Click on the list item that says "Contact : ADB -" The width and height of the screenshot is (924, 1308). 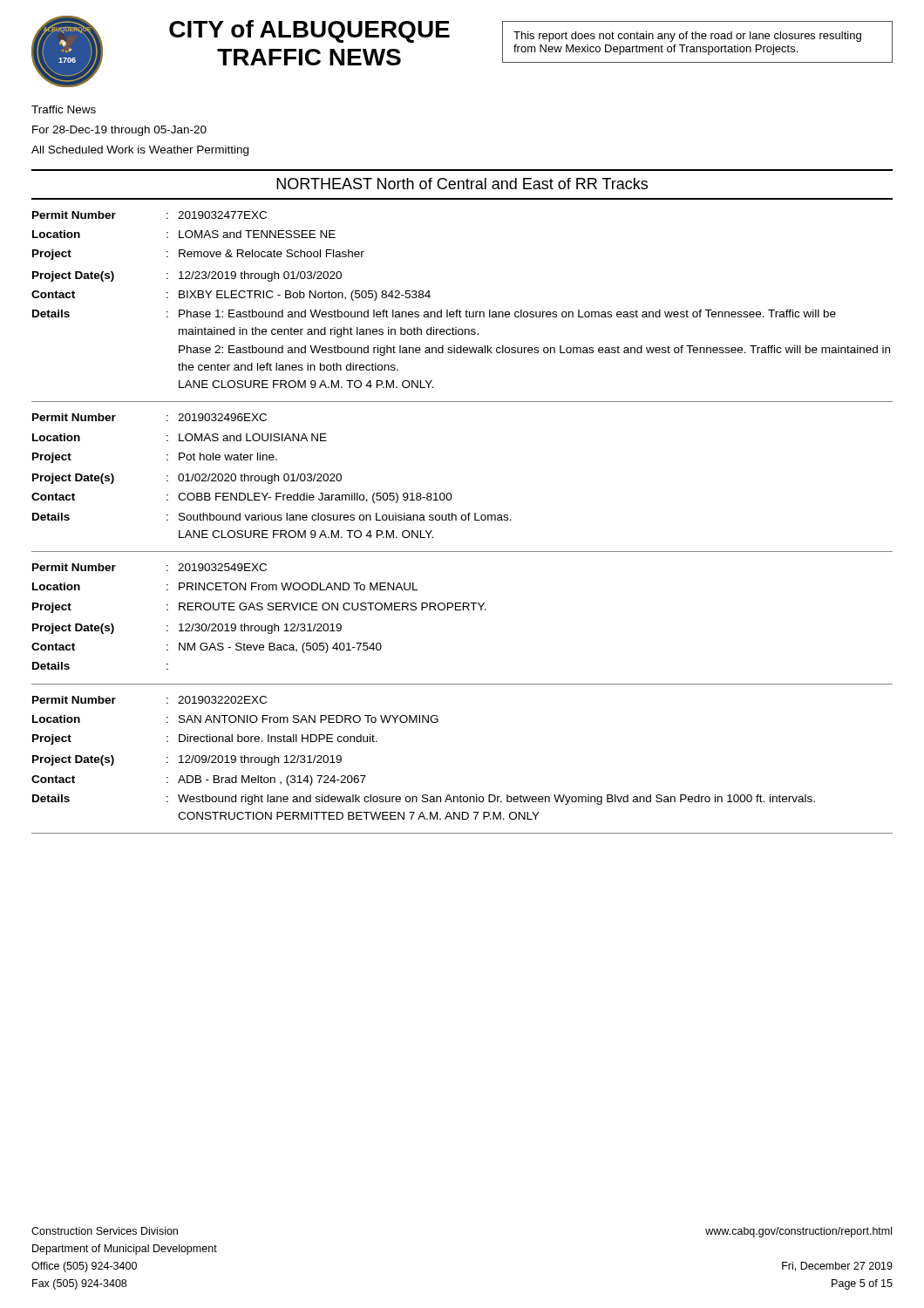(199, 780)
